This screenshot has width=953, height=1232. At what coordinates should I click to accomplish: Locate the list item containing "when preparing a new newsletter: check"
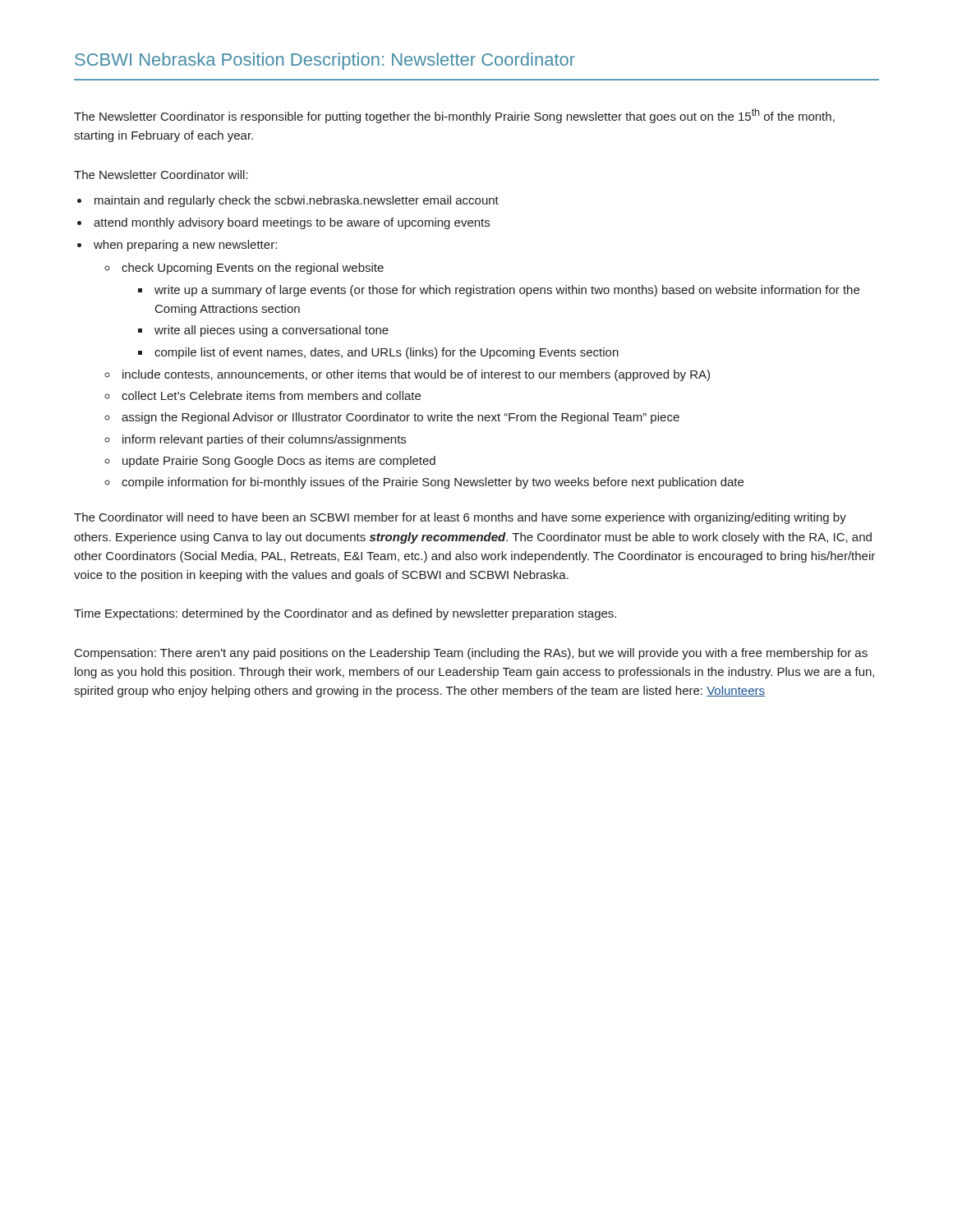486,364
